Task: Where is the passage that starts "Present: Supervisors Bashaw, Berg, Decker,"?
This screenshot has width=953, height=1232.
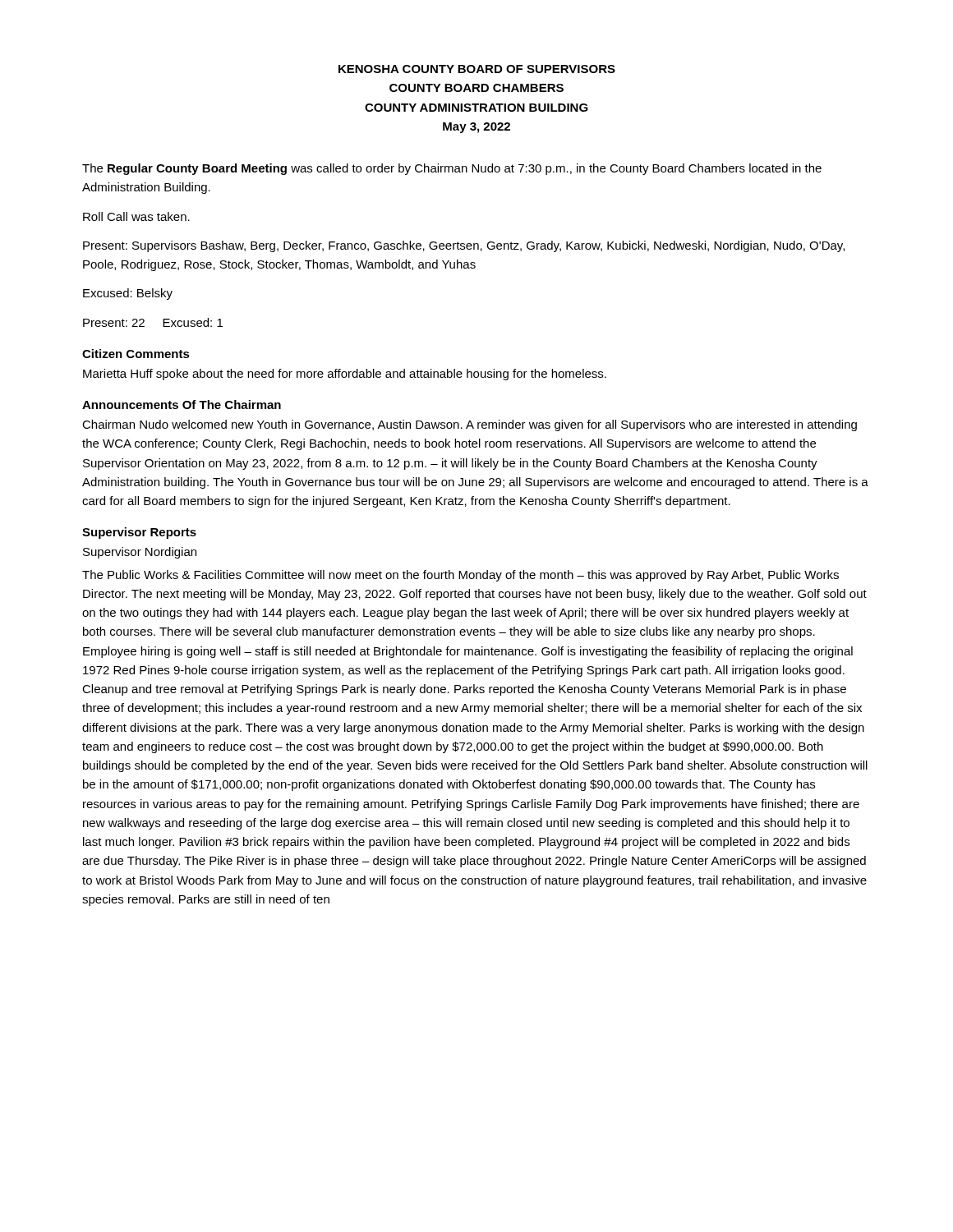Action: 464,255
